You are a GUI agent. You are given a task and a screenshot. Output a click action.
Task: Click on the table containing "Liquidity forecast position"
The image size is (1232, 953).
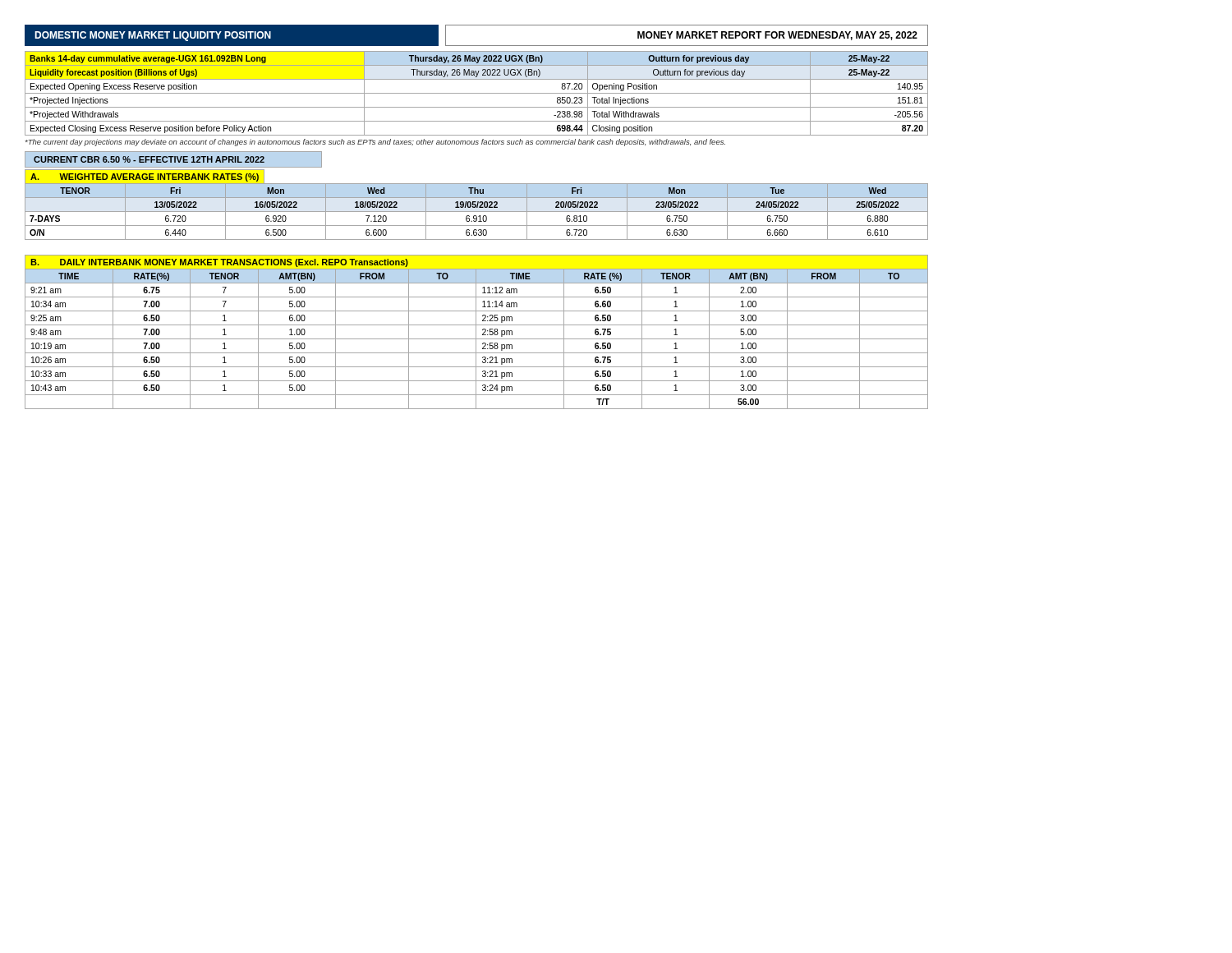pyautogui.click(x=476, y=93)
